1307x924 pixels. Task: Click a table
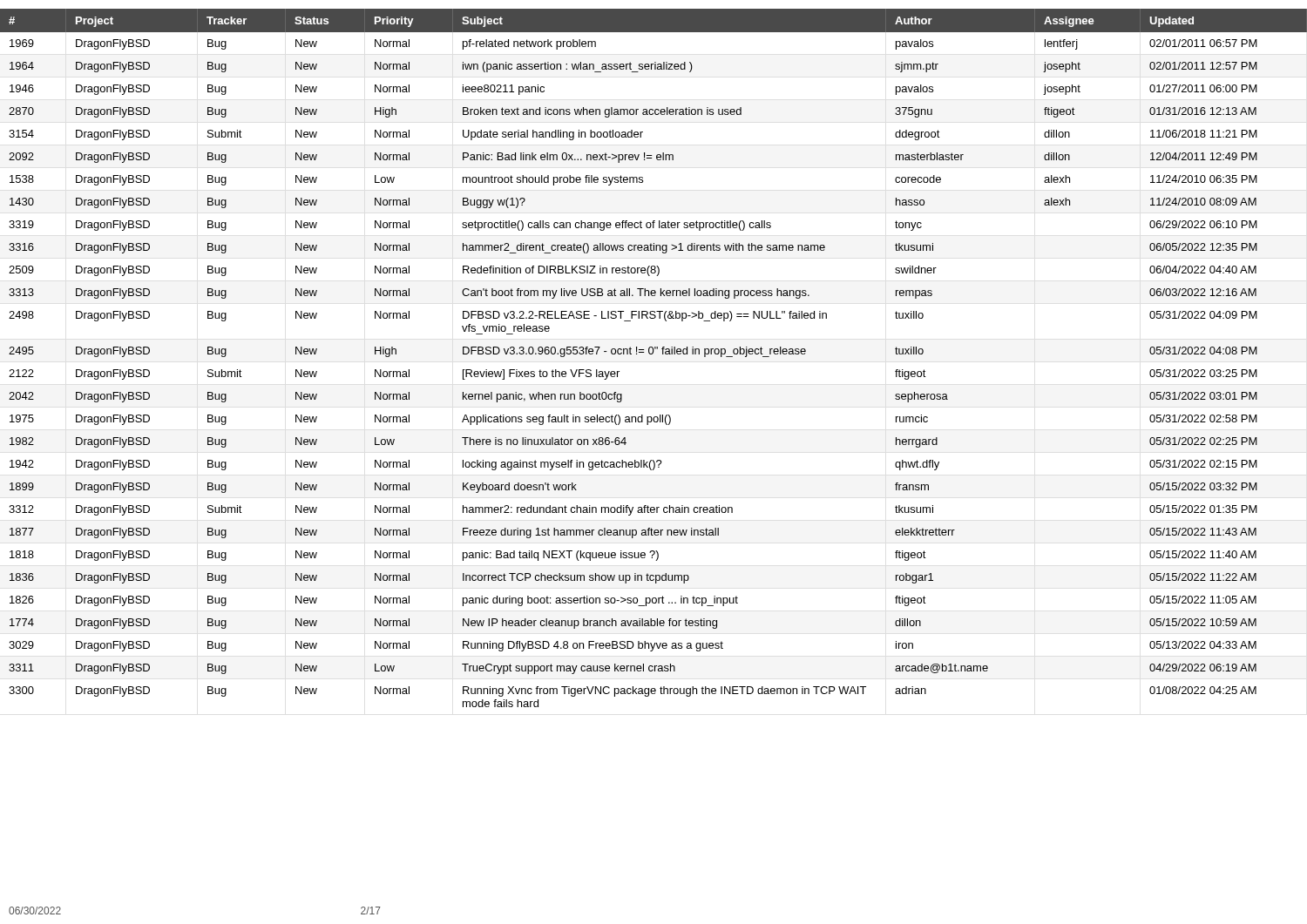(x=654, y=362)
